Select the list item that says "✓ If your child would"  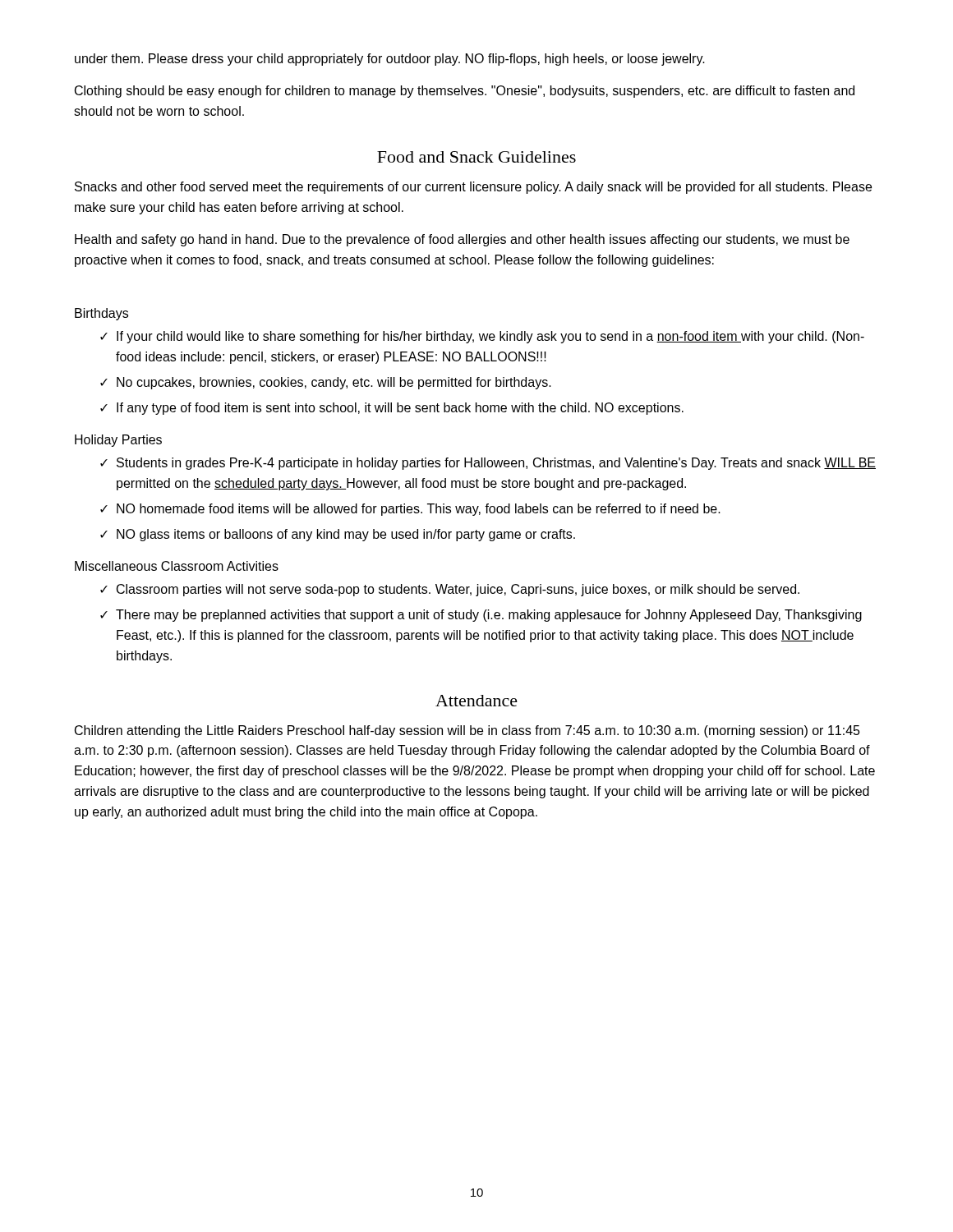tap(489, 348)
